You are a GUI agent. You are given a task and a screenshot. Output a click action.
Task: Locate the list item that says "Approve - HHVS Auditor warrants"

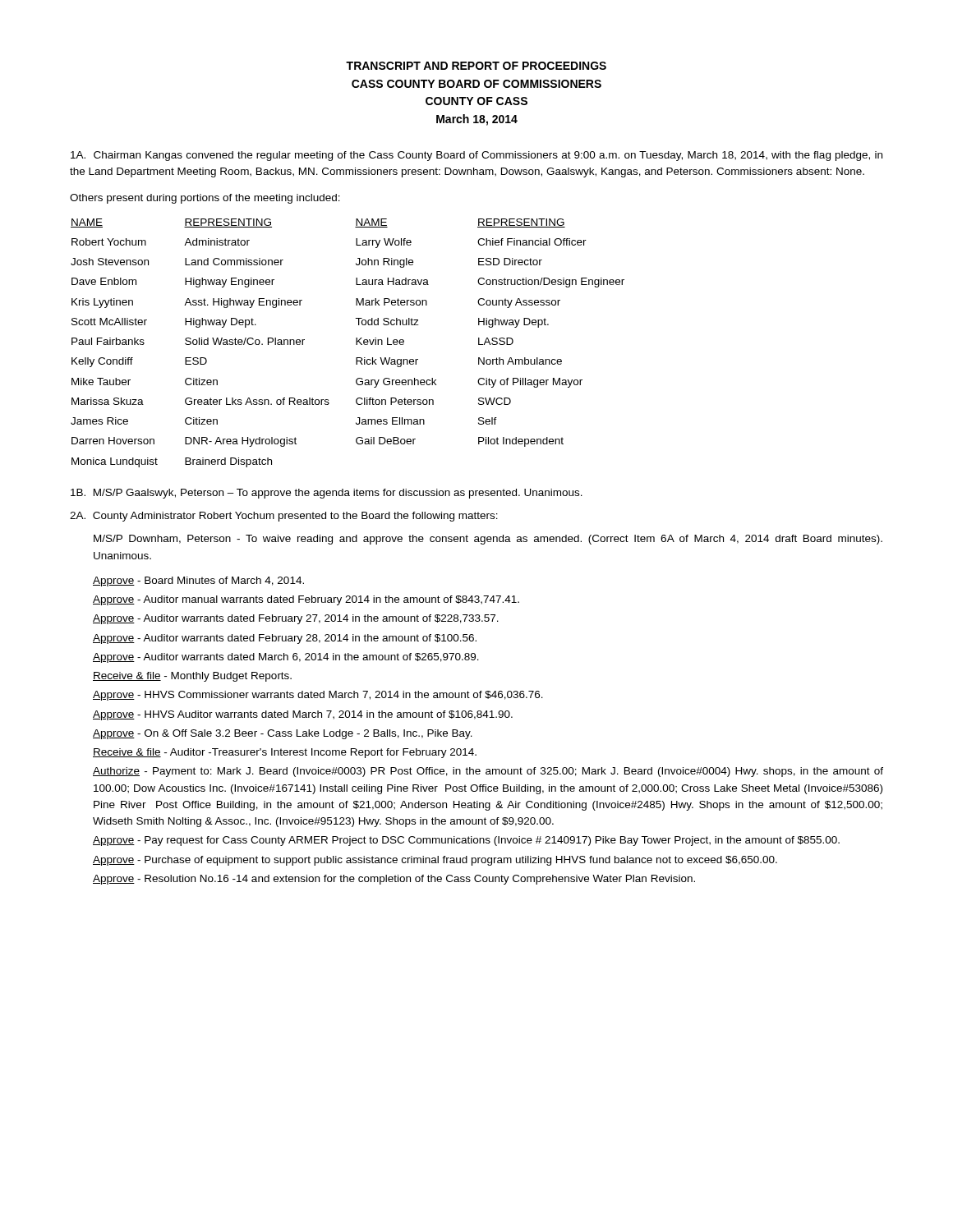pos(303,714)
